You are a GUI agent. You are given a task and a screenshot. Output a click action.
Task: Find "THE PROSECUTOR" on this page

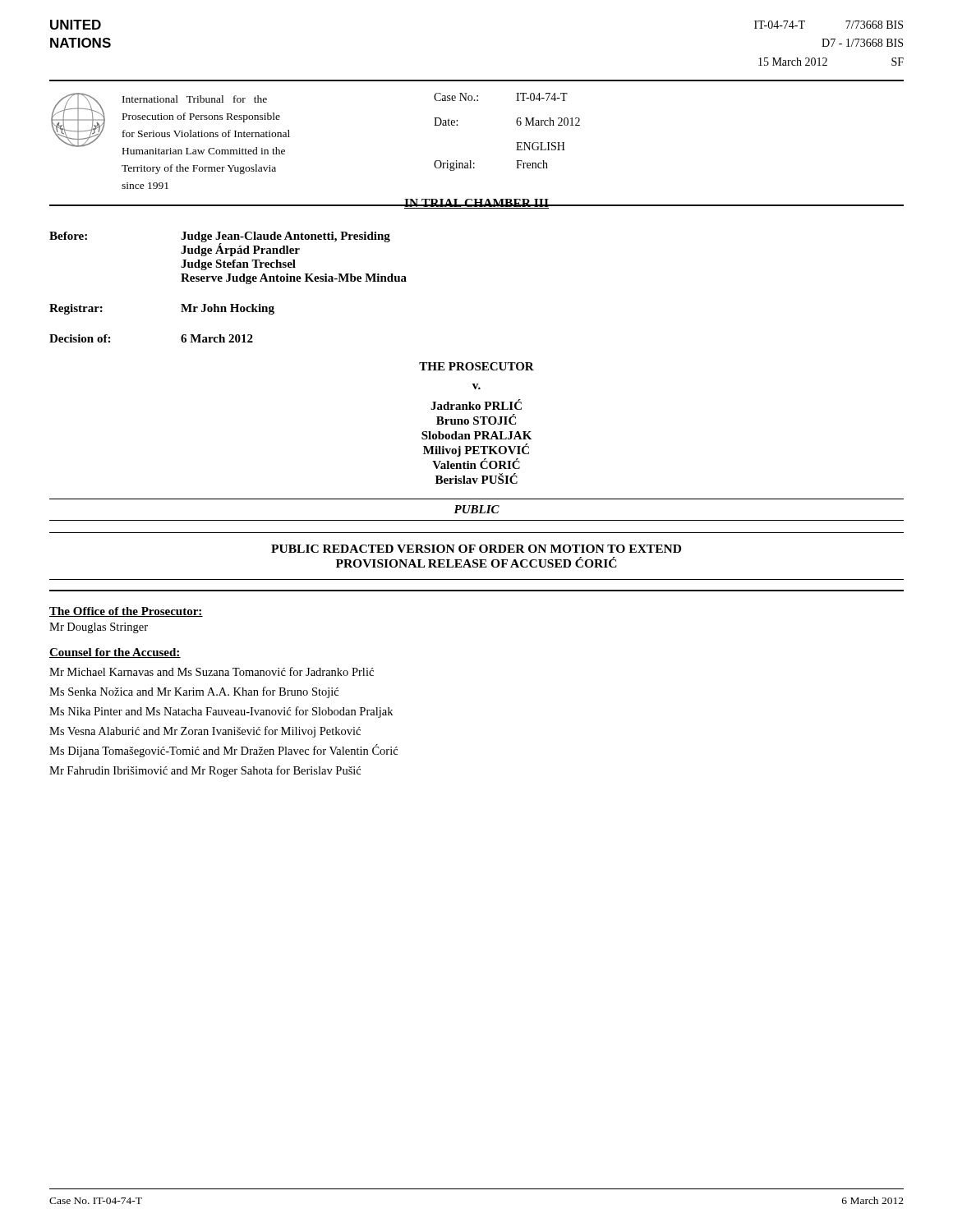point(476,366)
